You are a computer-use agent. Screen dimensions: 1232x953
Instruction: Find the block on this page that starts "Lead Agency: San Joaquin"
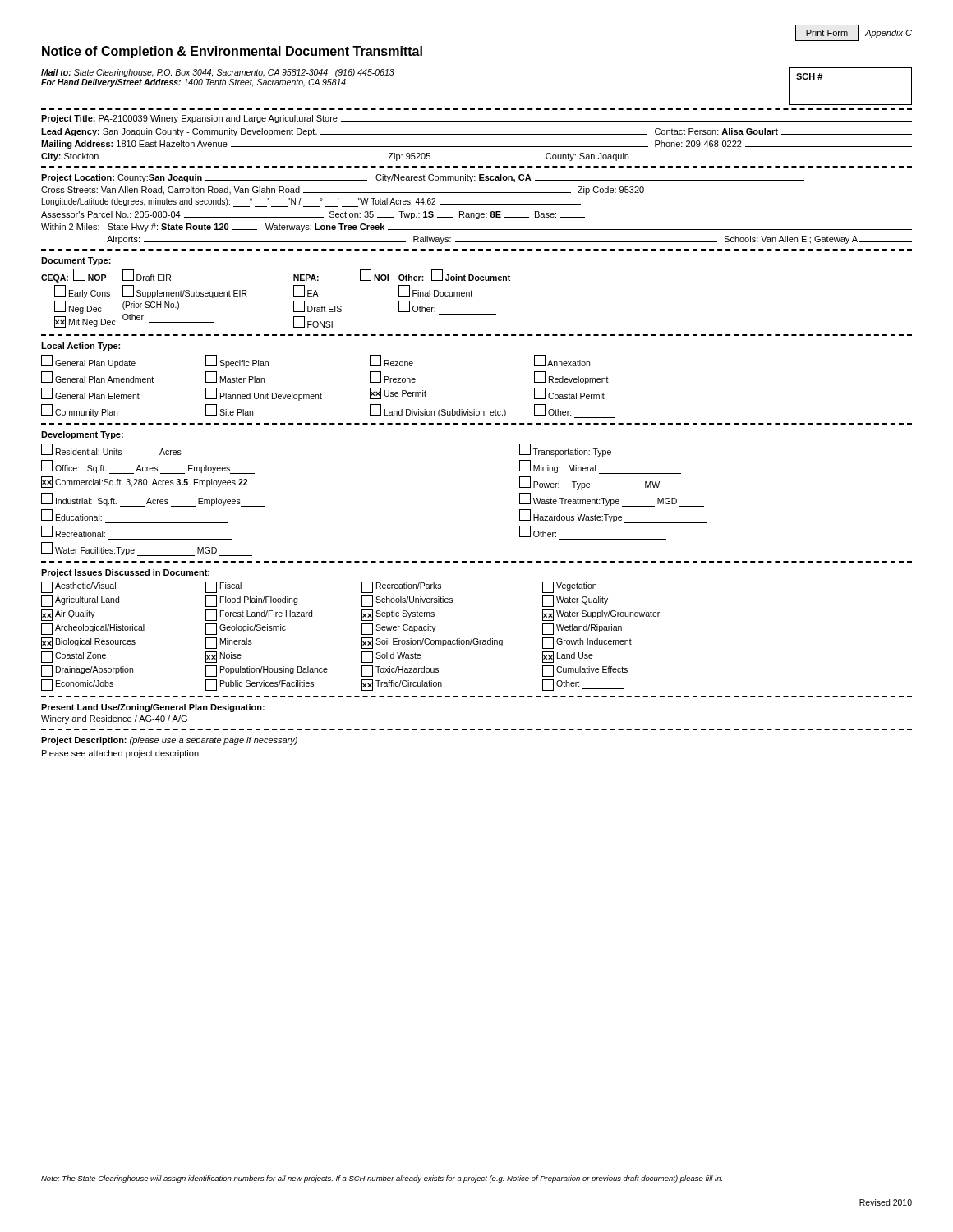pyautogui.click(x=476, y=131)
